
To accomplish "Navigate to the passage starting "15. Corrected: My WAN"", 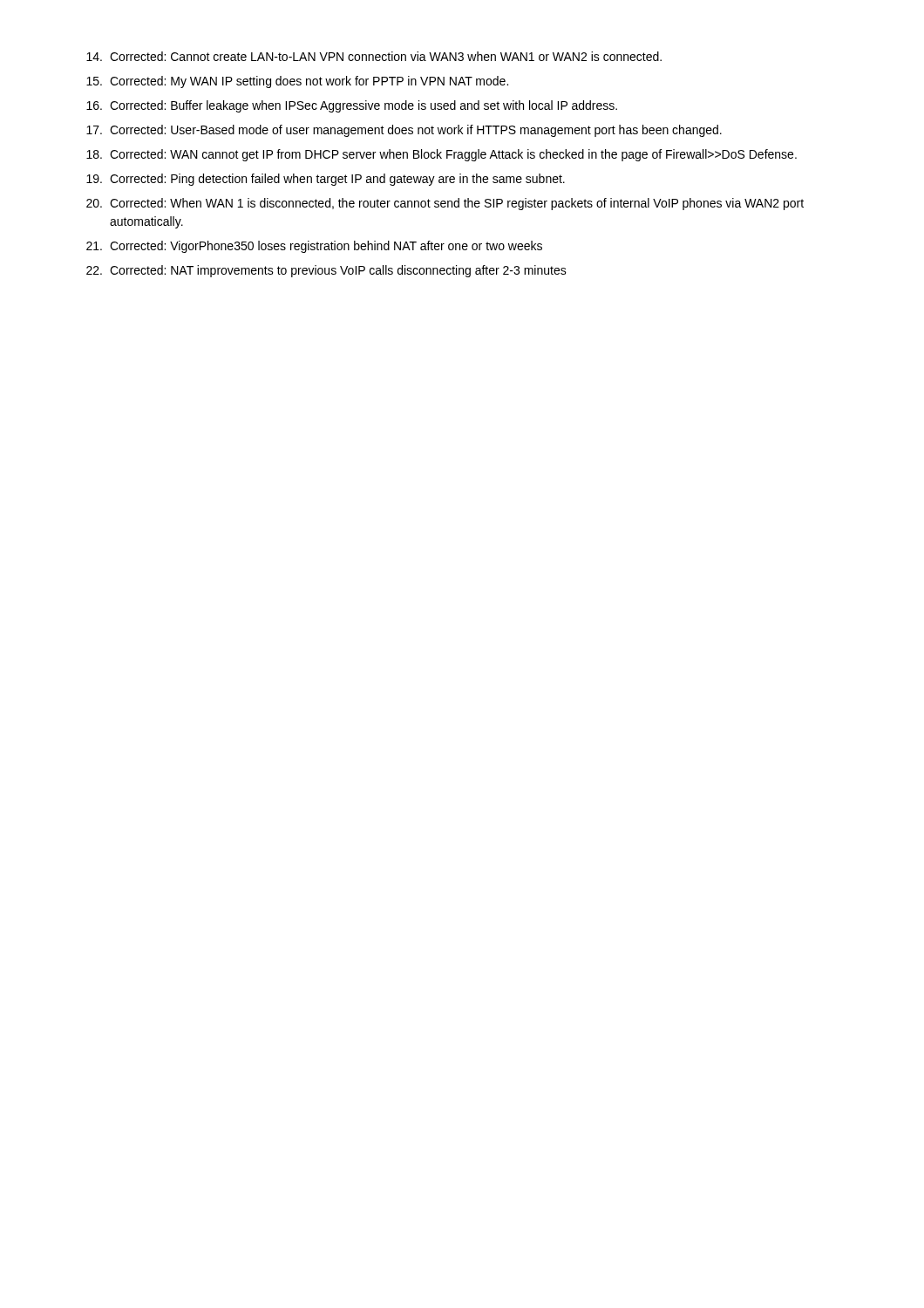I will [462, 81].
